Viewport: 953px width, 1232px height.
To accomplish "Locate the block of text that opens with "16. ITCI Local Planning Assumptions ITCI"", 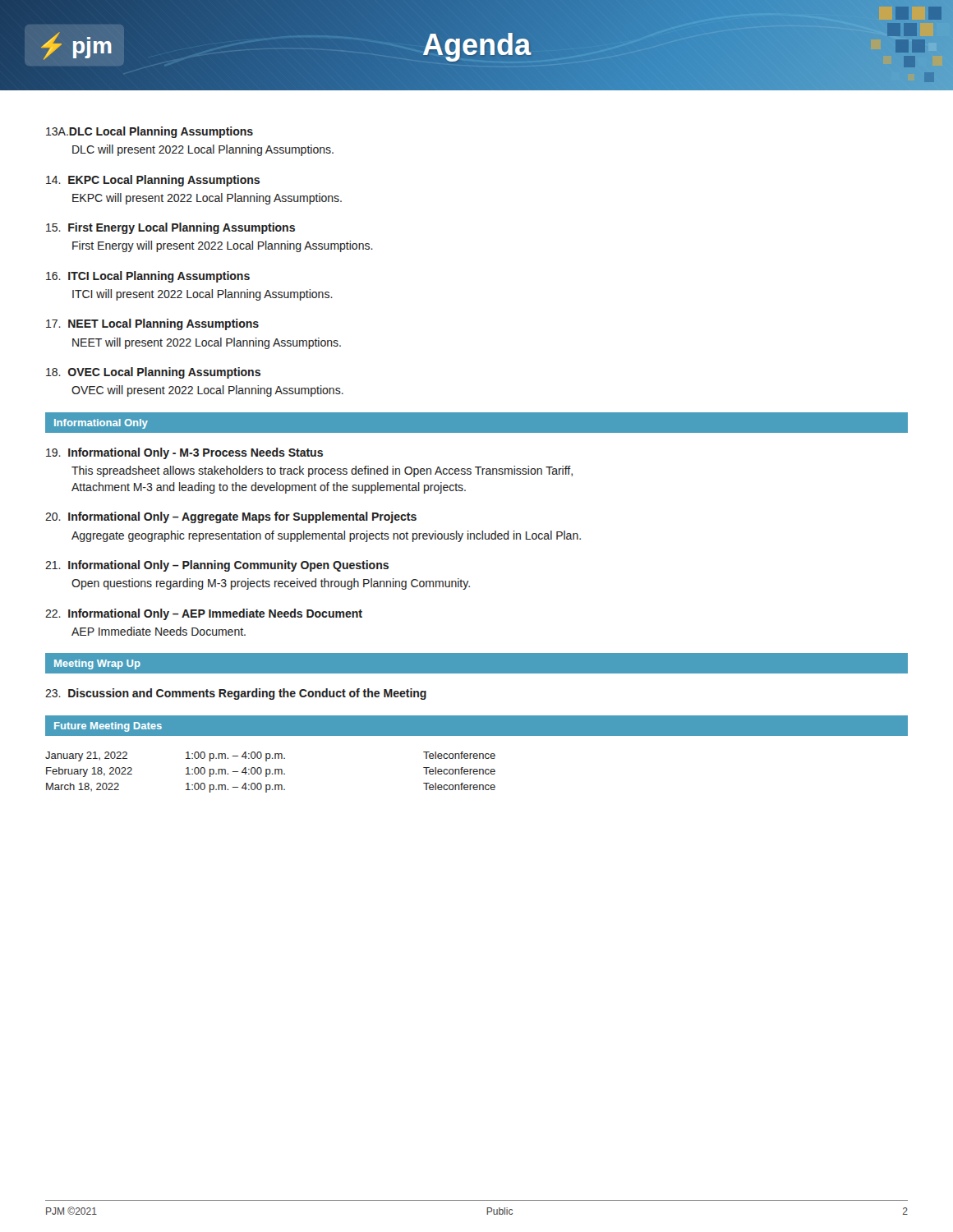I will click(x=148, y=277).
